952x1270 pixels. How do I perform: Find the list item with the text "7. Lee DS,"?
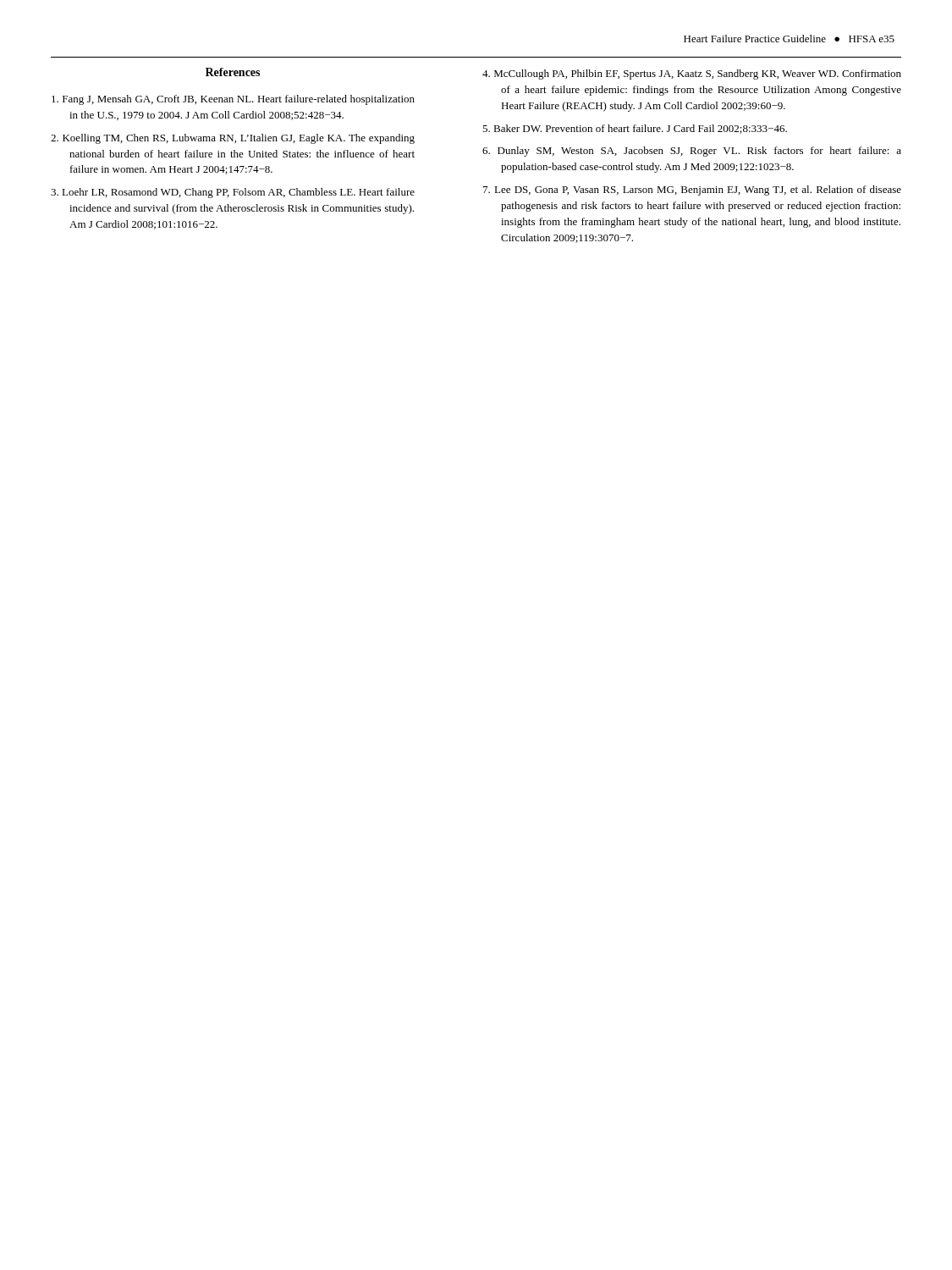point(692,213)
